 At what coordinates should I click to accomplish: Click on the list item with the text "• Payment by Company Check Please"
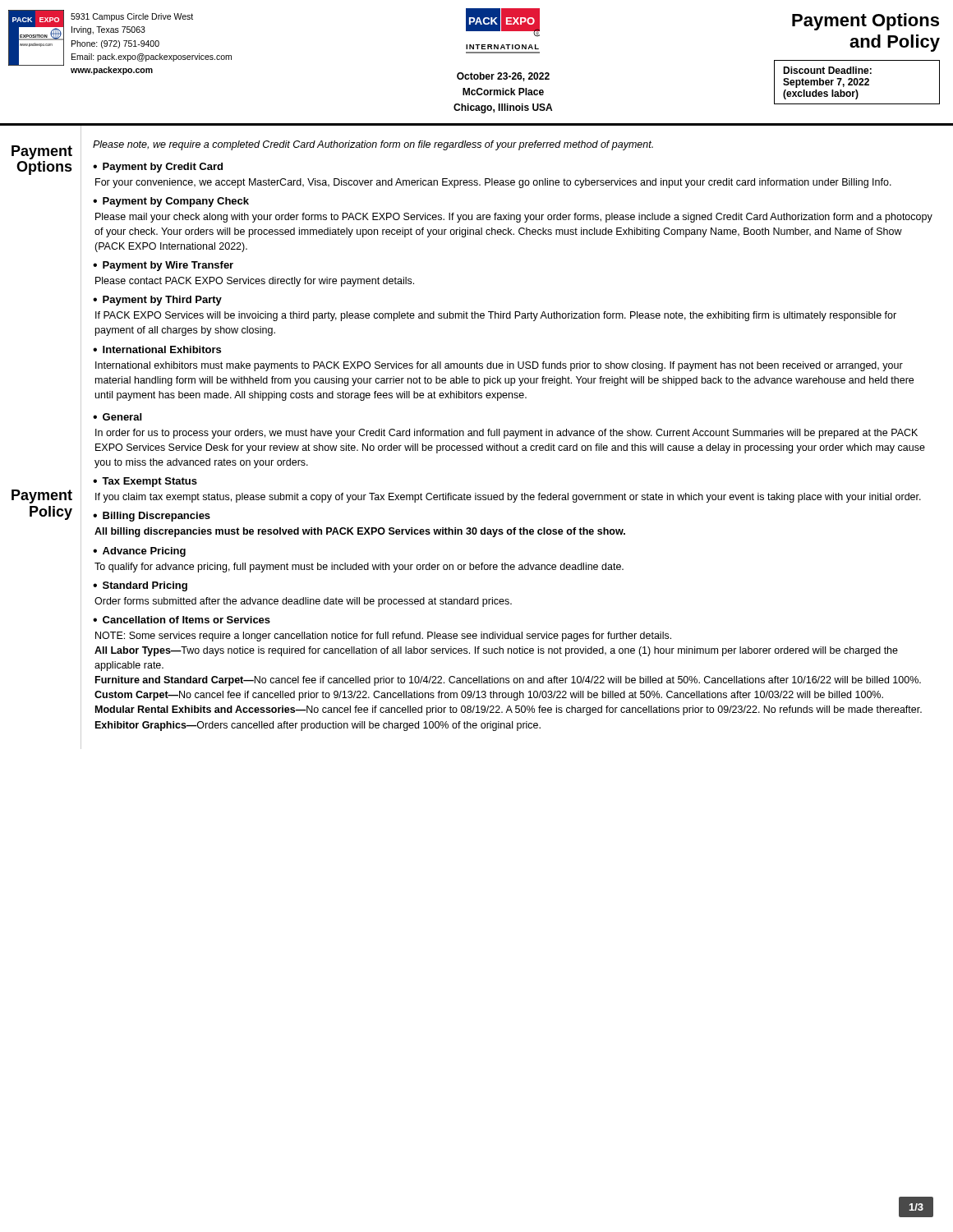tap(514, 224)
